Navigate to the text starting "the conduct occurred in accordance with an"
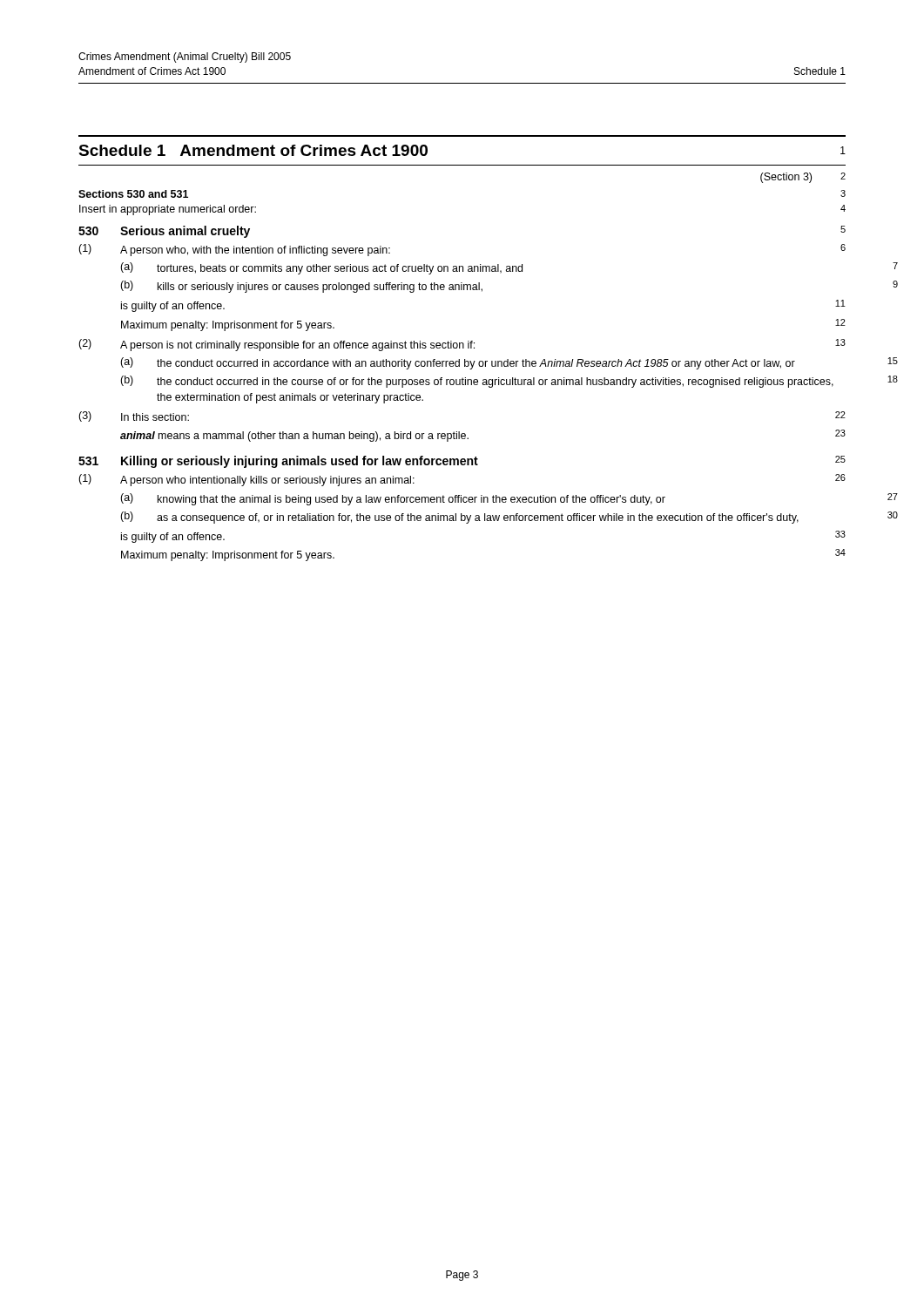Screen dimensions: 1307x924 pos(476,363)
